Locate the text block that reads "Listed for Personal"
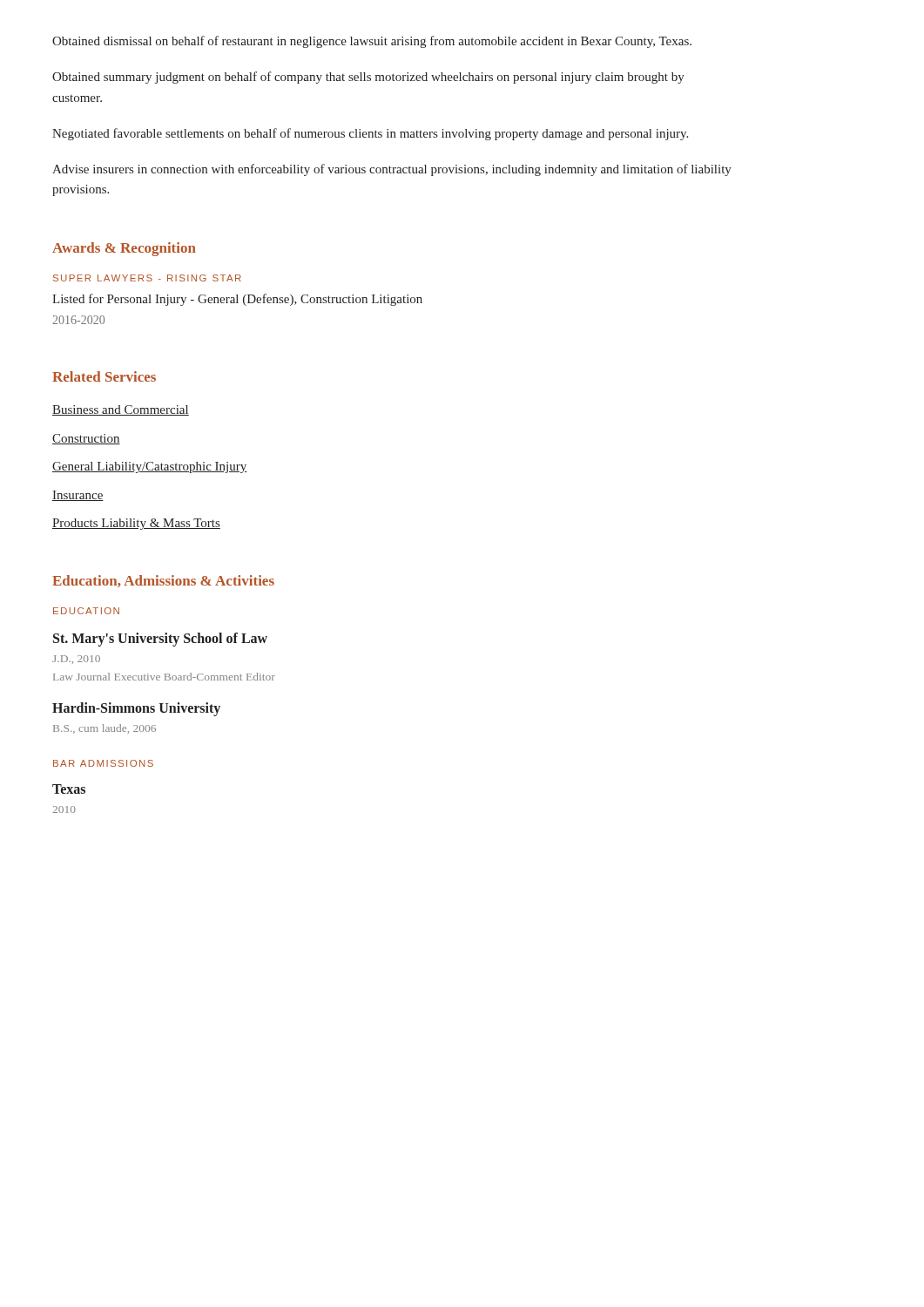Viewport: 924px width, 1307px height. coord(237,299)
